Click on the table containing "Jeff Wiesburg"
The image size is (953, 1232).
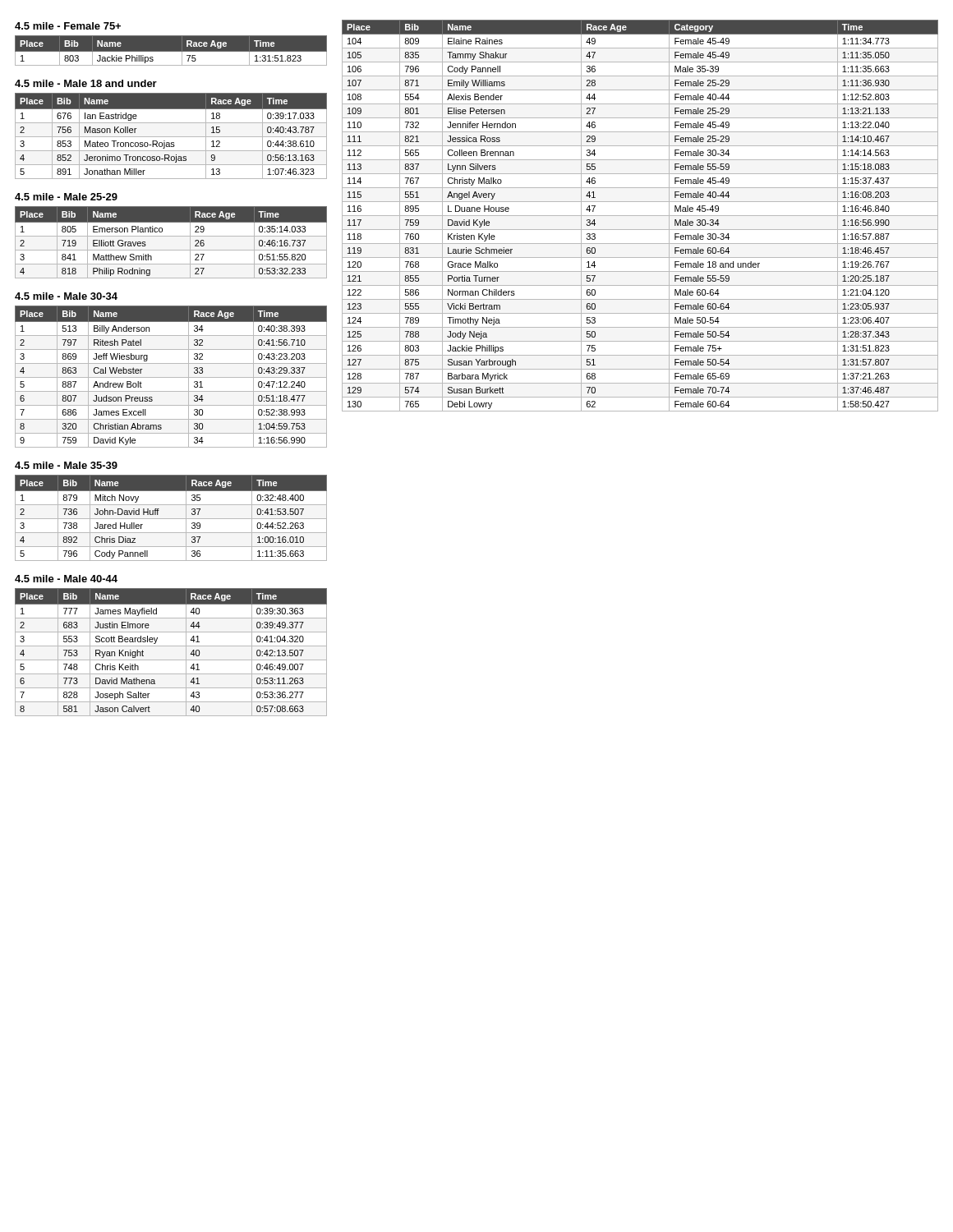(171, 377)
